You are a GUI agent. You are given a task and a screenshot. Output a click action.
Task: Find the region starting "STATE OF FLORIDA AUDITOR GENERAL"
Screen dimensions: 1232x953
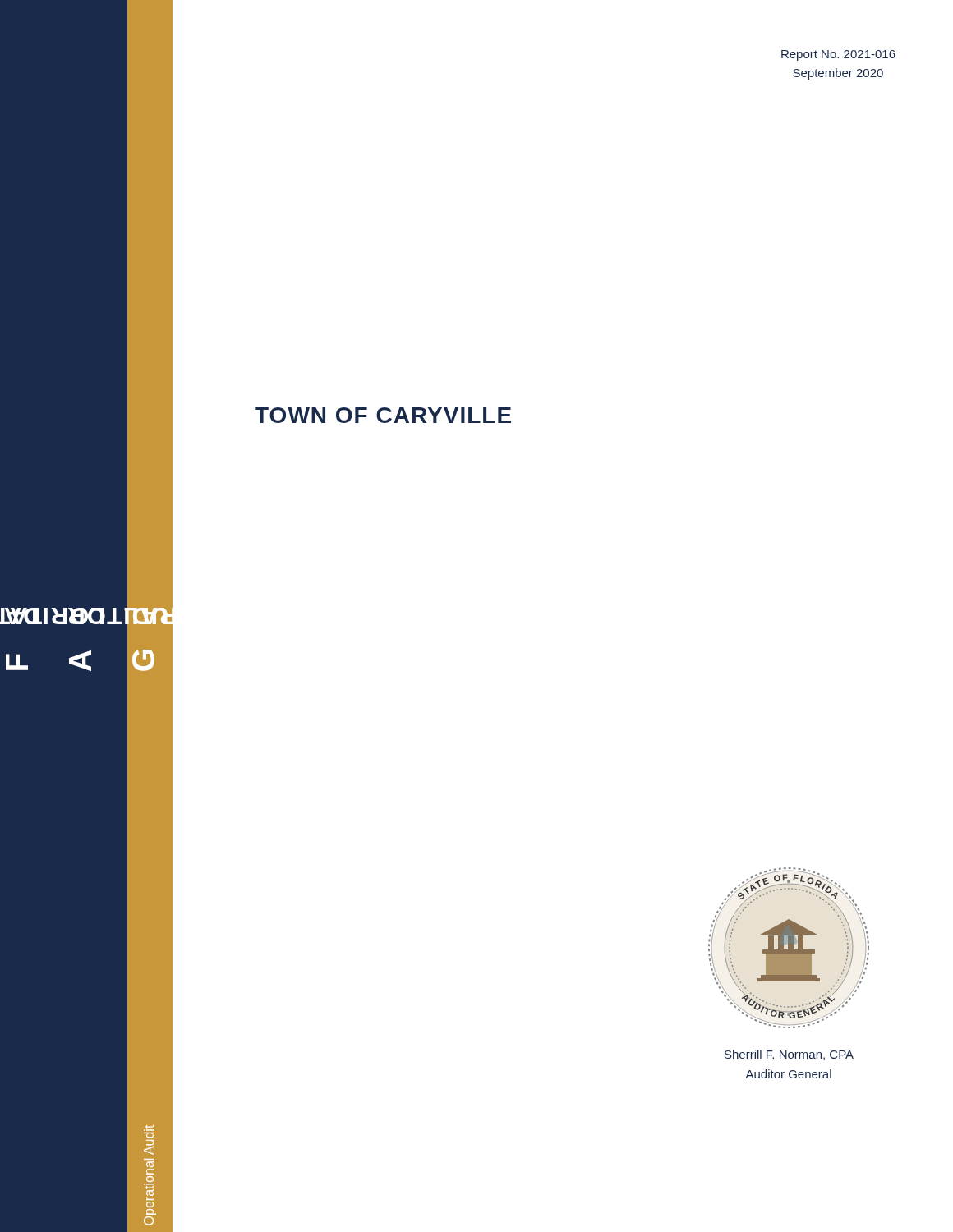64,616
